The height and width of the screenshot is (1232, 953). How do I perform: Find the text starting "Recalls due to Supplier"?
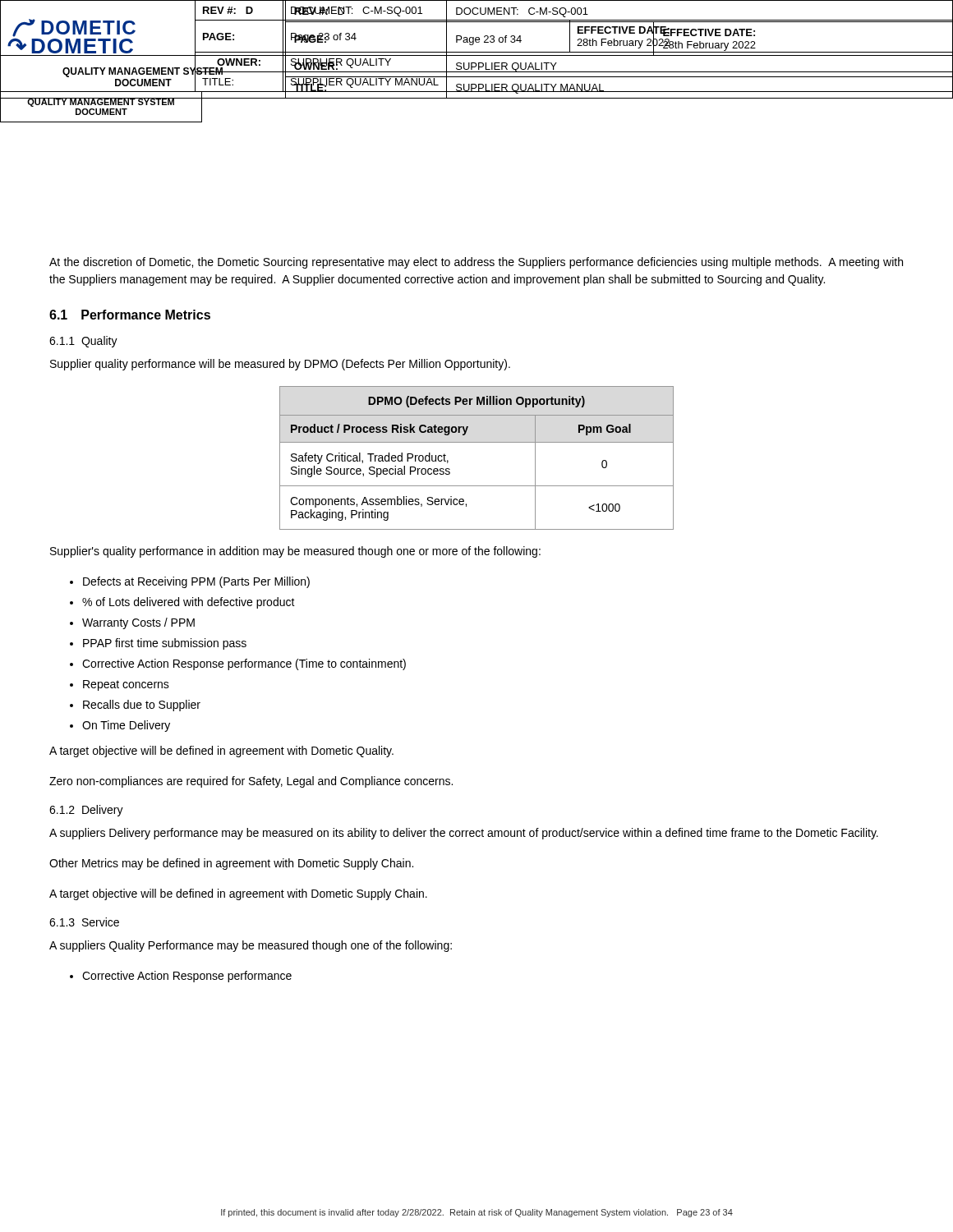click(141, 705)
